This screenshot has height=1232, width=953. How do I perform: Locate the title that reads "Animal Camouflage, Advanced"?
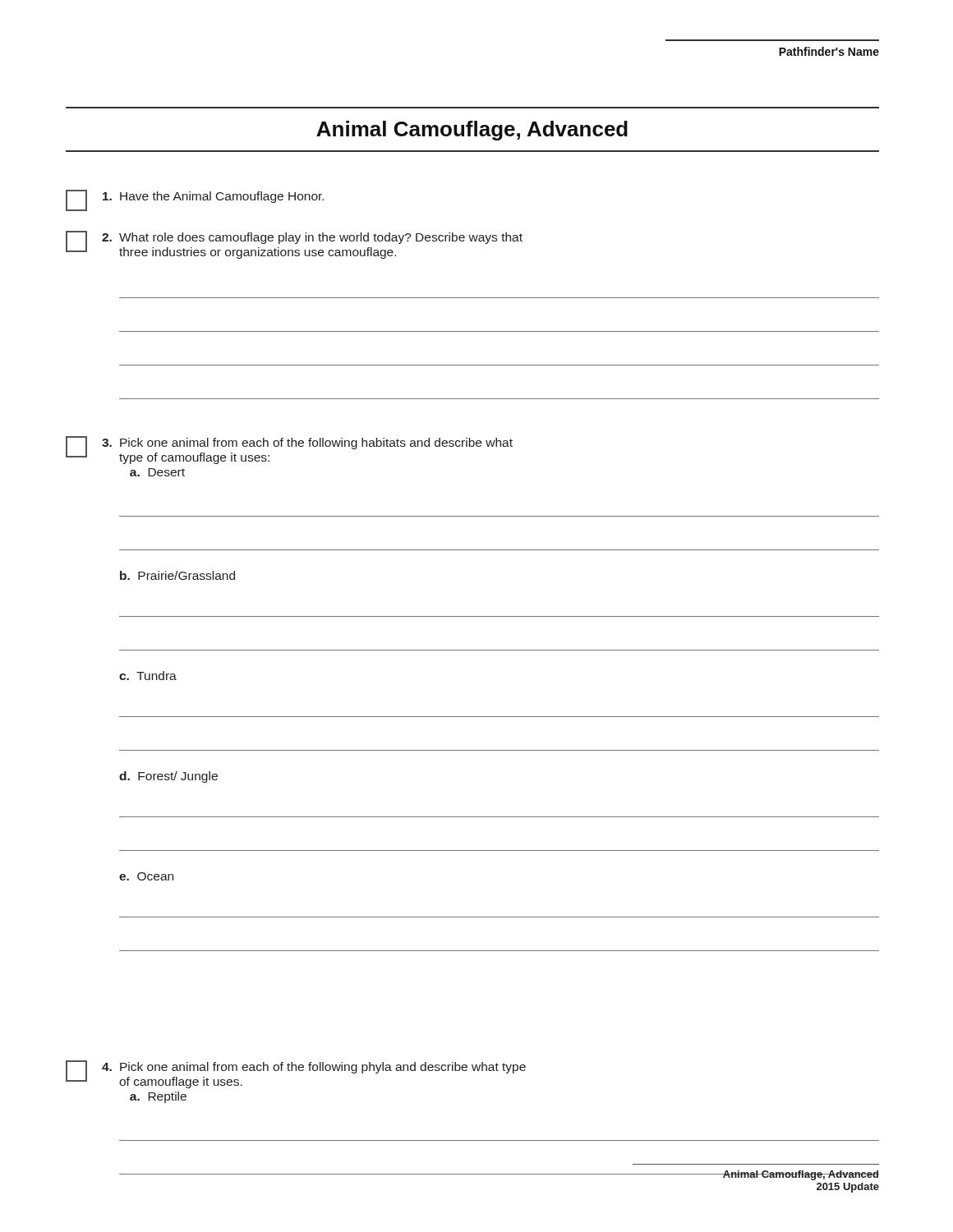click(472, 129)
